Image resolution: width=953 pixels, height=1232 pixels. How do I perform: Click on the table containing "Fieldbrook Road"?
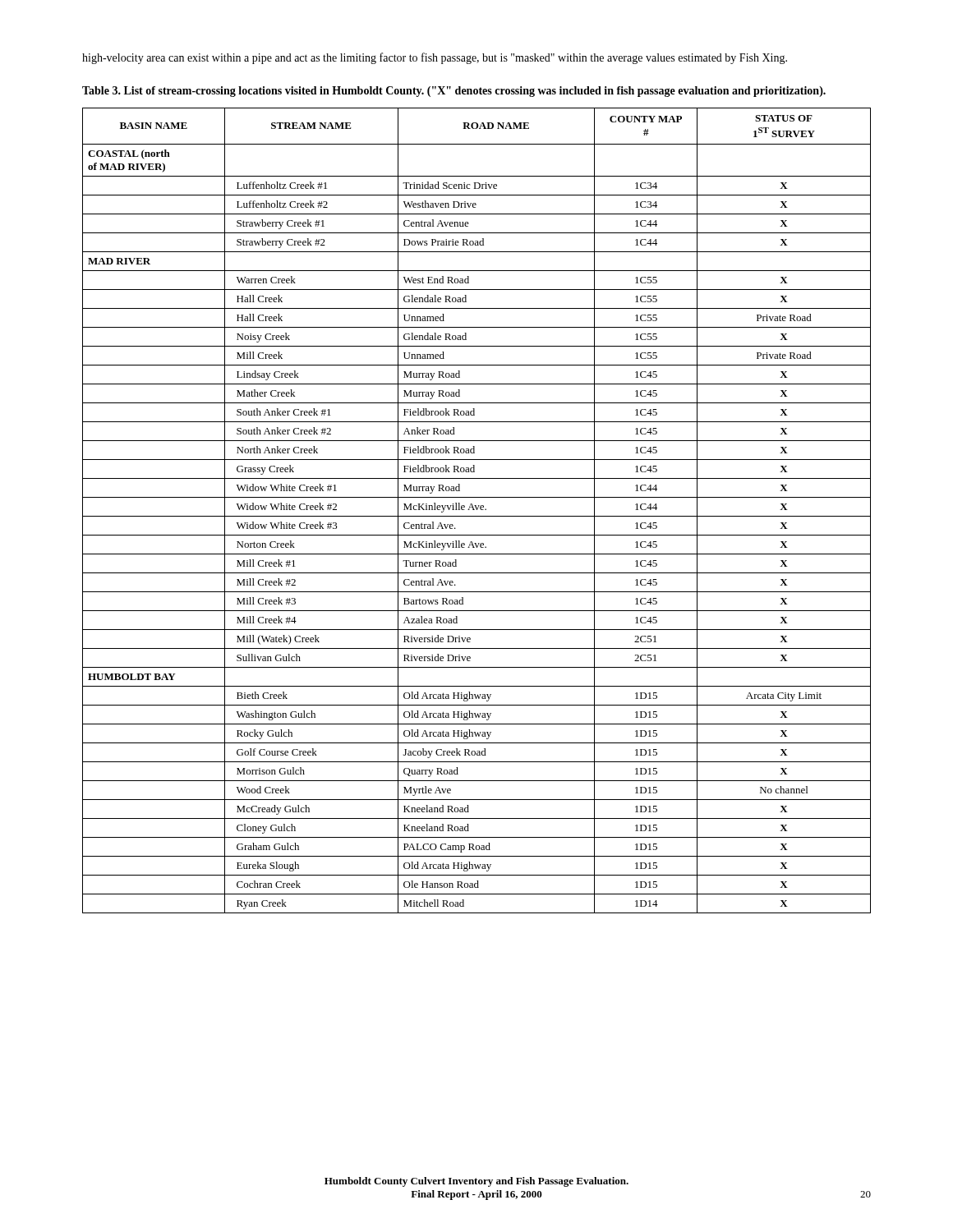tap(476, 510)
